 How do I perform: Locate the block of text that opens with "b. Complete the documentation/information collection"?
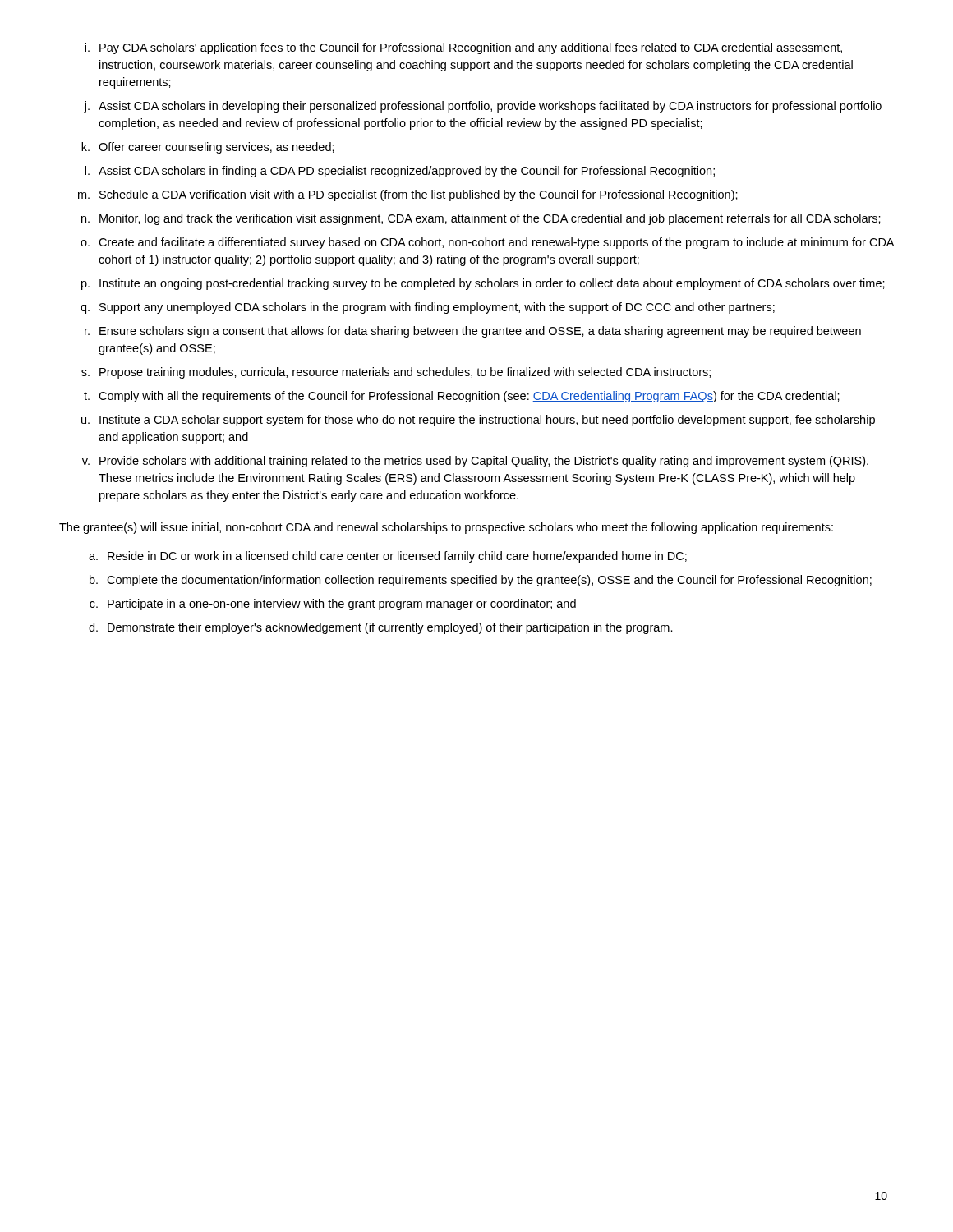tap(476, 581)
